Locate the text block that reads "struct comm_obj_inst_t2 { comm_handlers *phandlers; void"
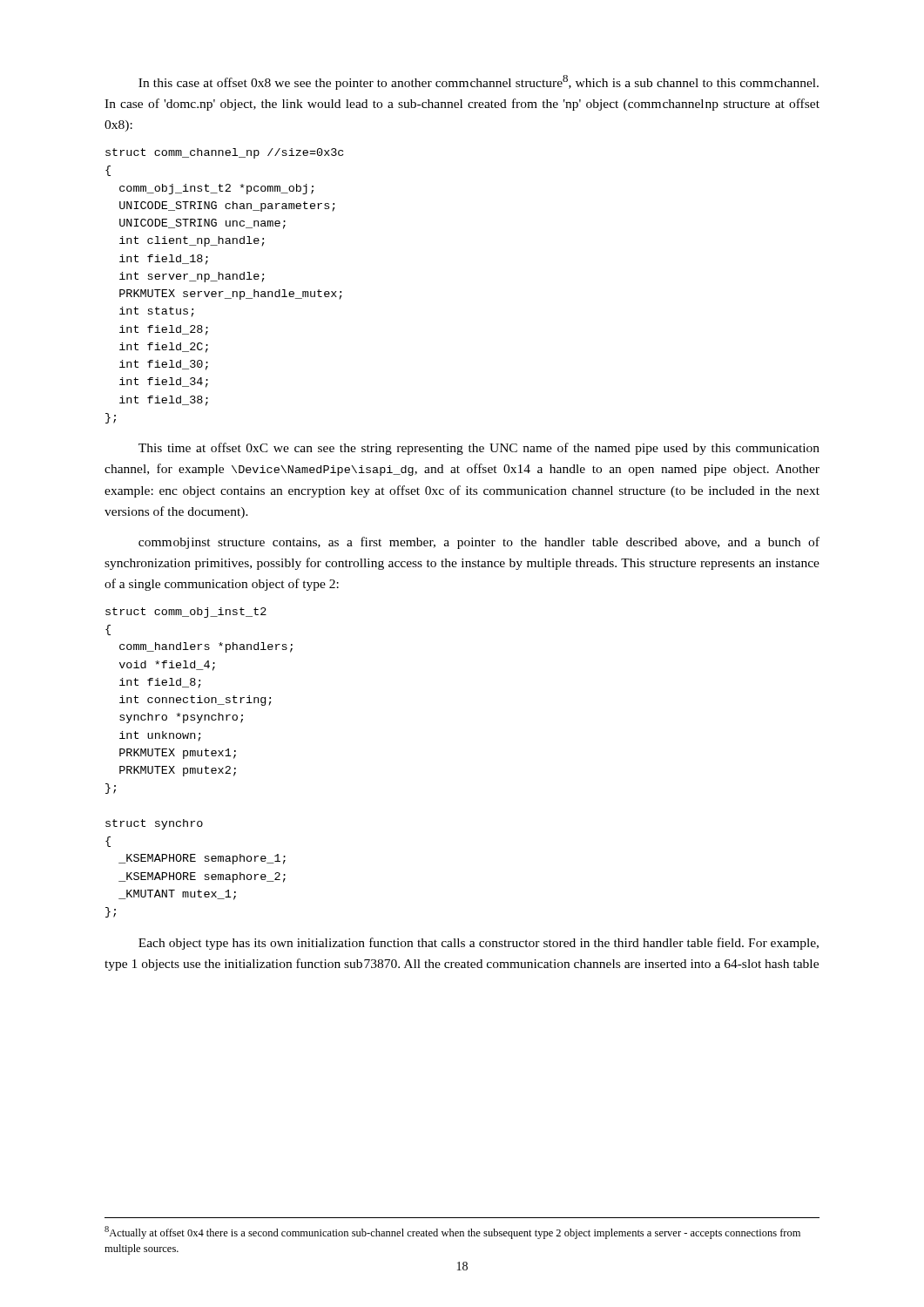 (x=186, y=613)
